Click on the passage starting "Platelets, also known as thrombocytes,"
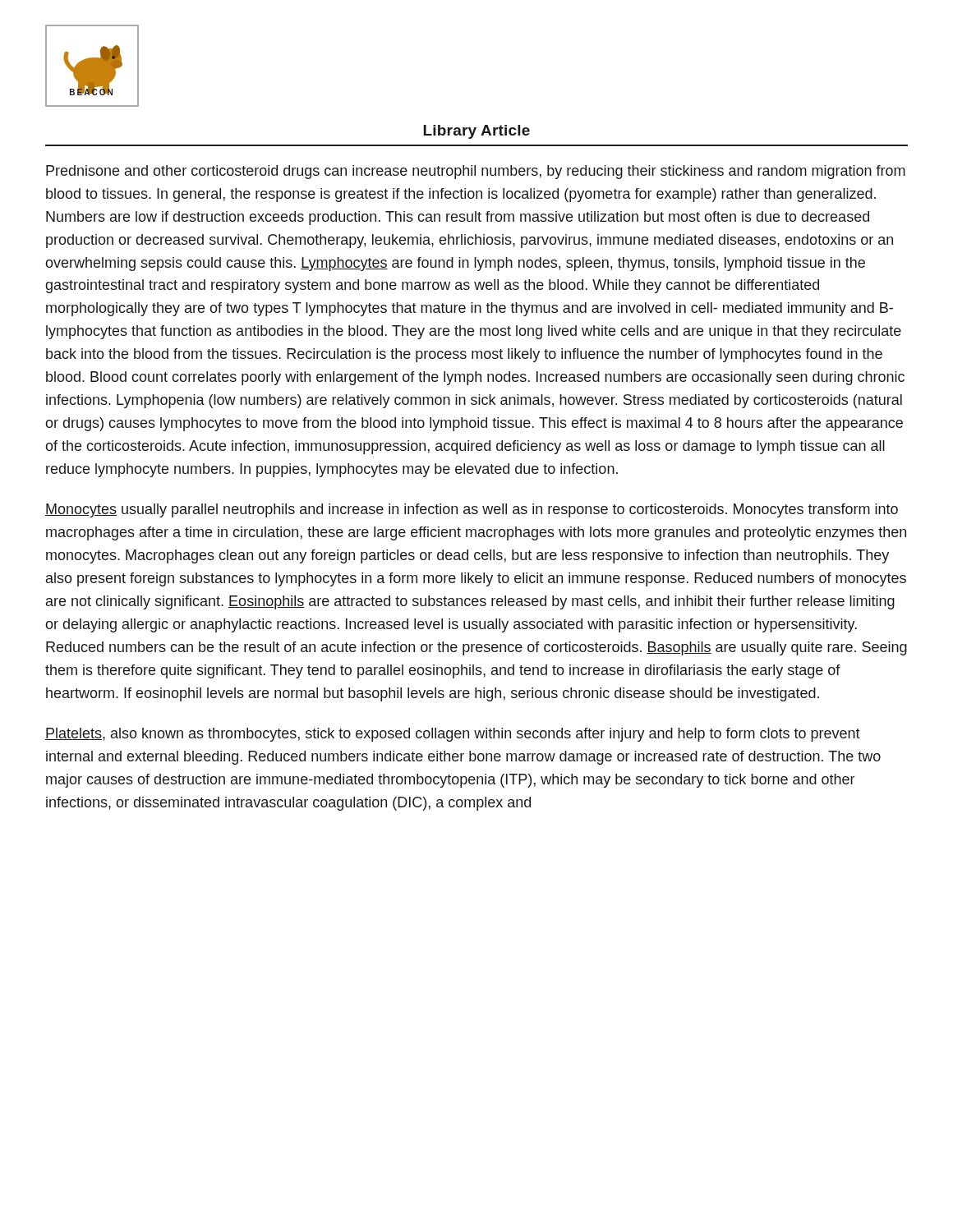Viewport: 953px width, 1232px height. [463, 768]
